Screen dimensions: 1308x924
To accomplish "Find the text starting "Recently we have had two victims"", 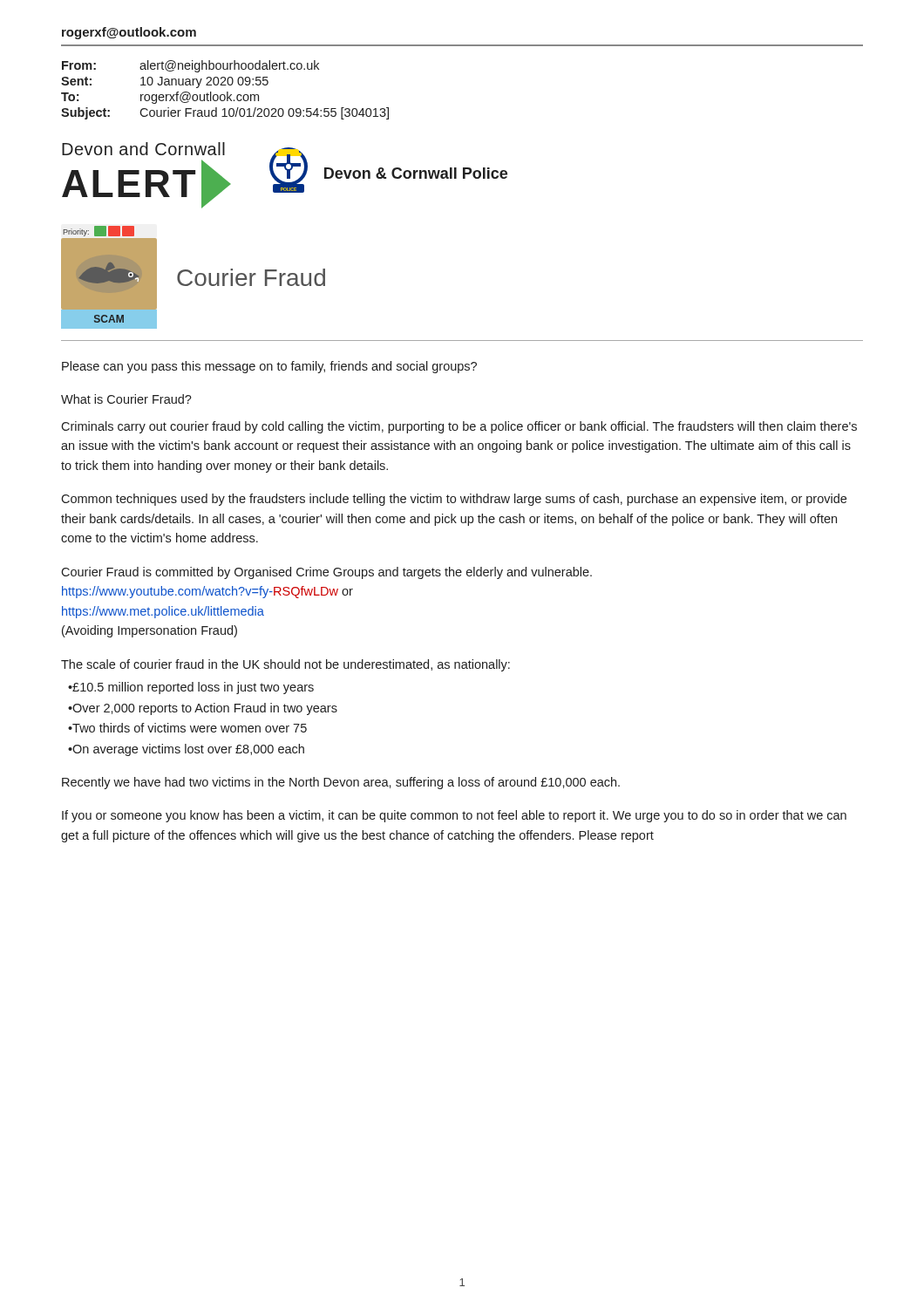I will click(x=341, y=782).
